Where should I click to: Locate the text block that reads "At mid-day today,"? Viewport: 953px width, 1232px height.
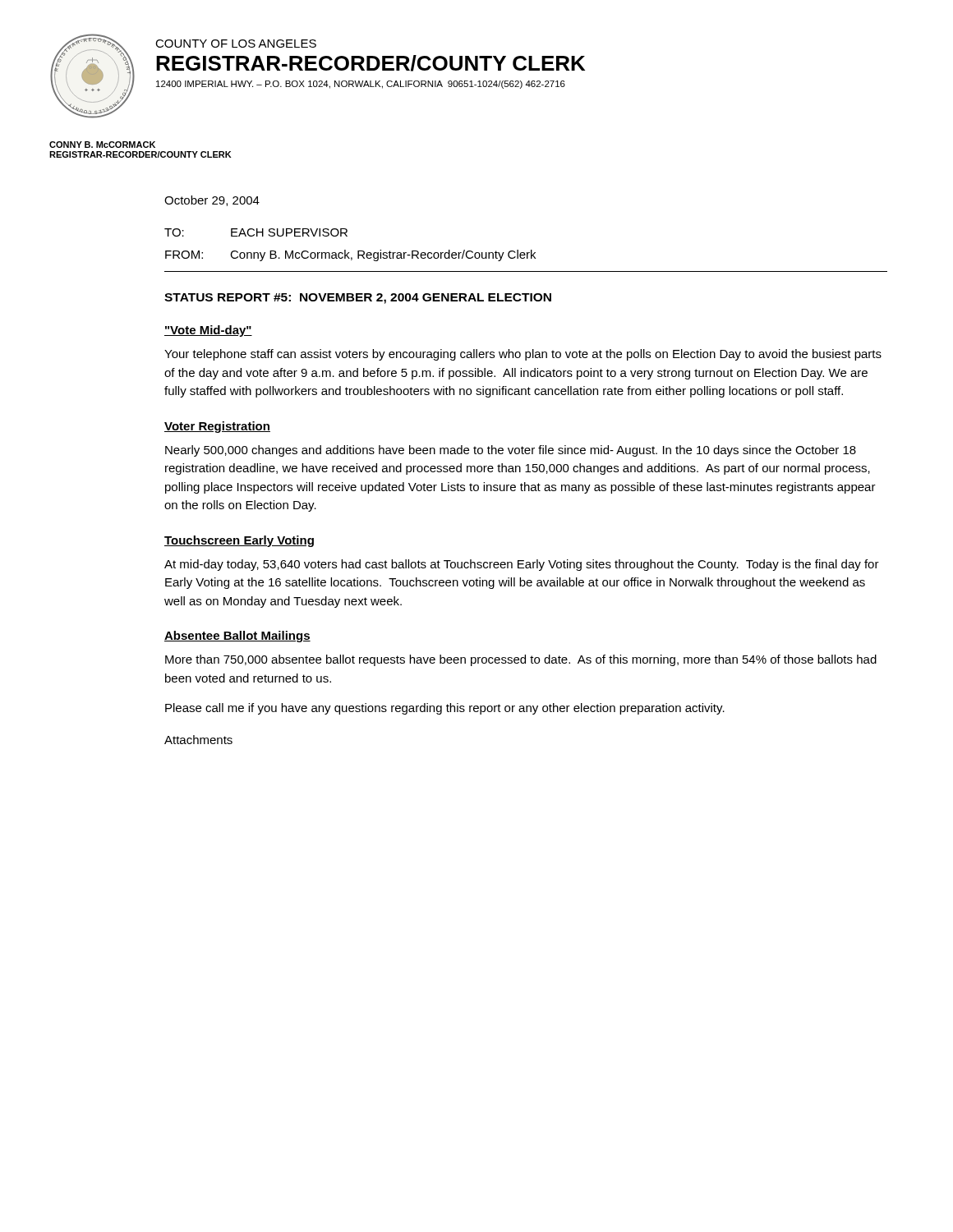(x=521, y=582)
